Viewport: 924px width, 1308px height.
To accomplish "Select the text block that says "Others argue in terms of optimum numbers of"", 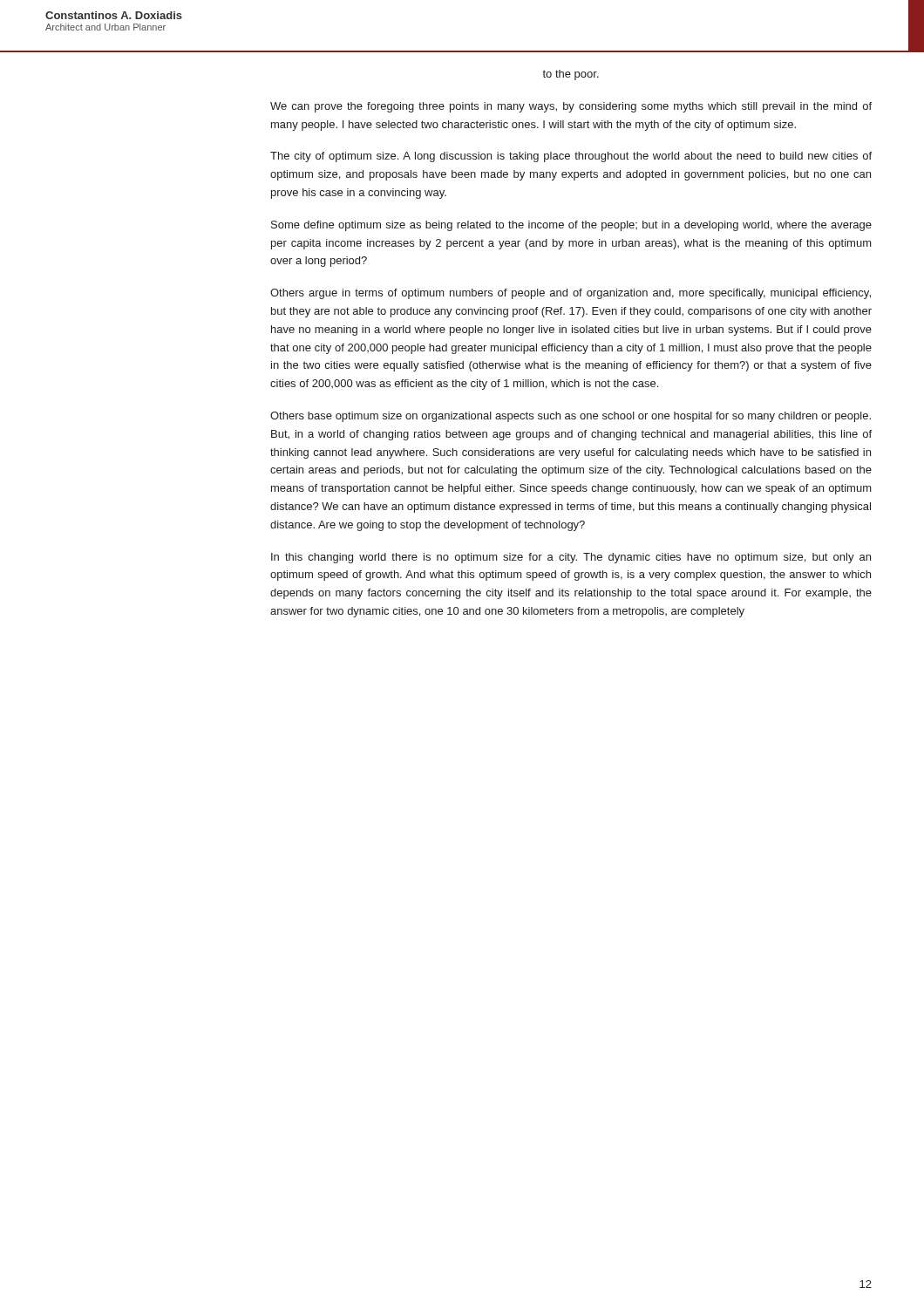I will coord(571,339).
